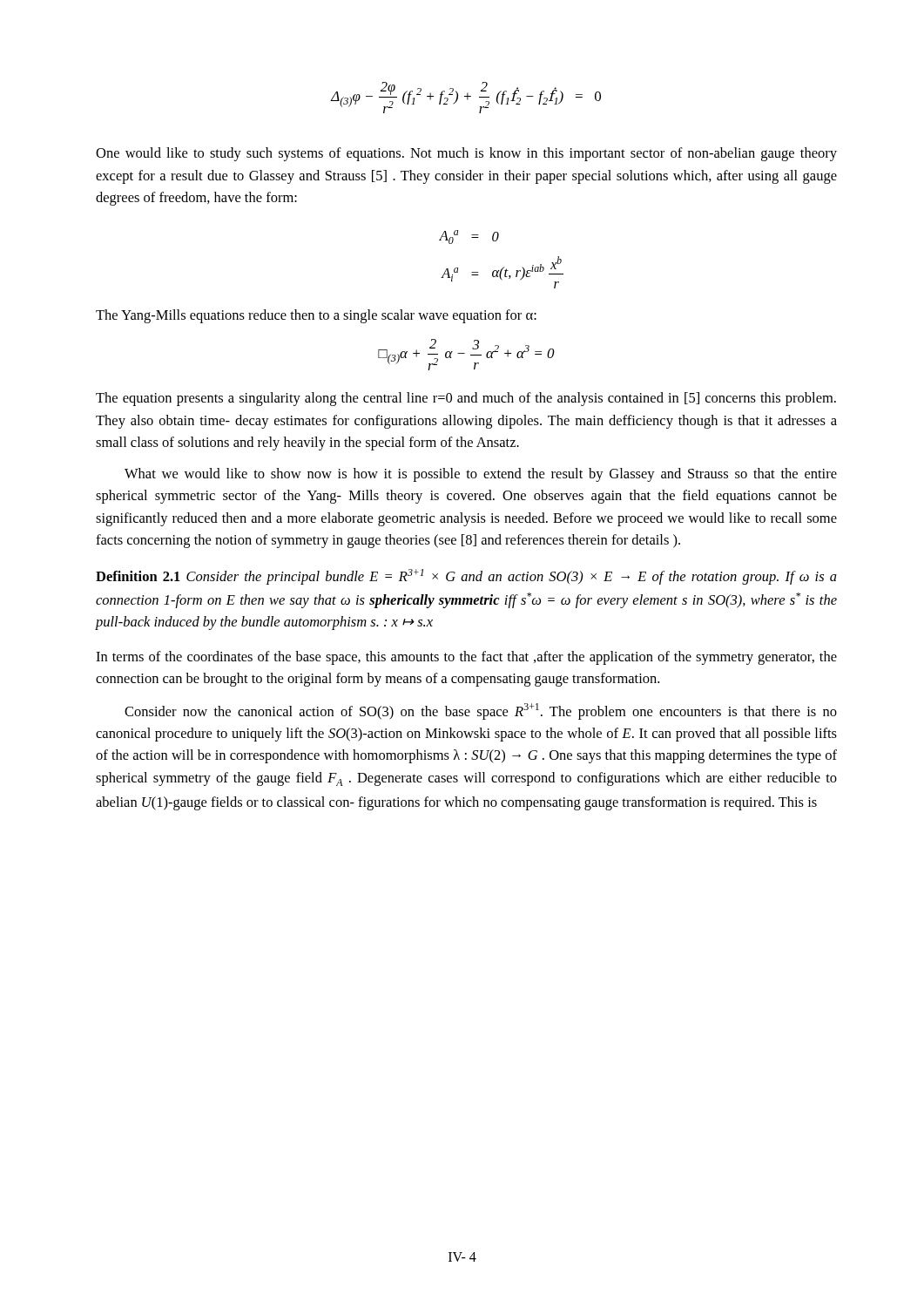Locate the element starting "A0a = 0 Aia = α(t,"
This screenshot has height=1307, width=924.
[466, 257]
